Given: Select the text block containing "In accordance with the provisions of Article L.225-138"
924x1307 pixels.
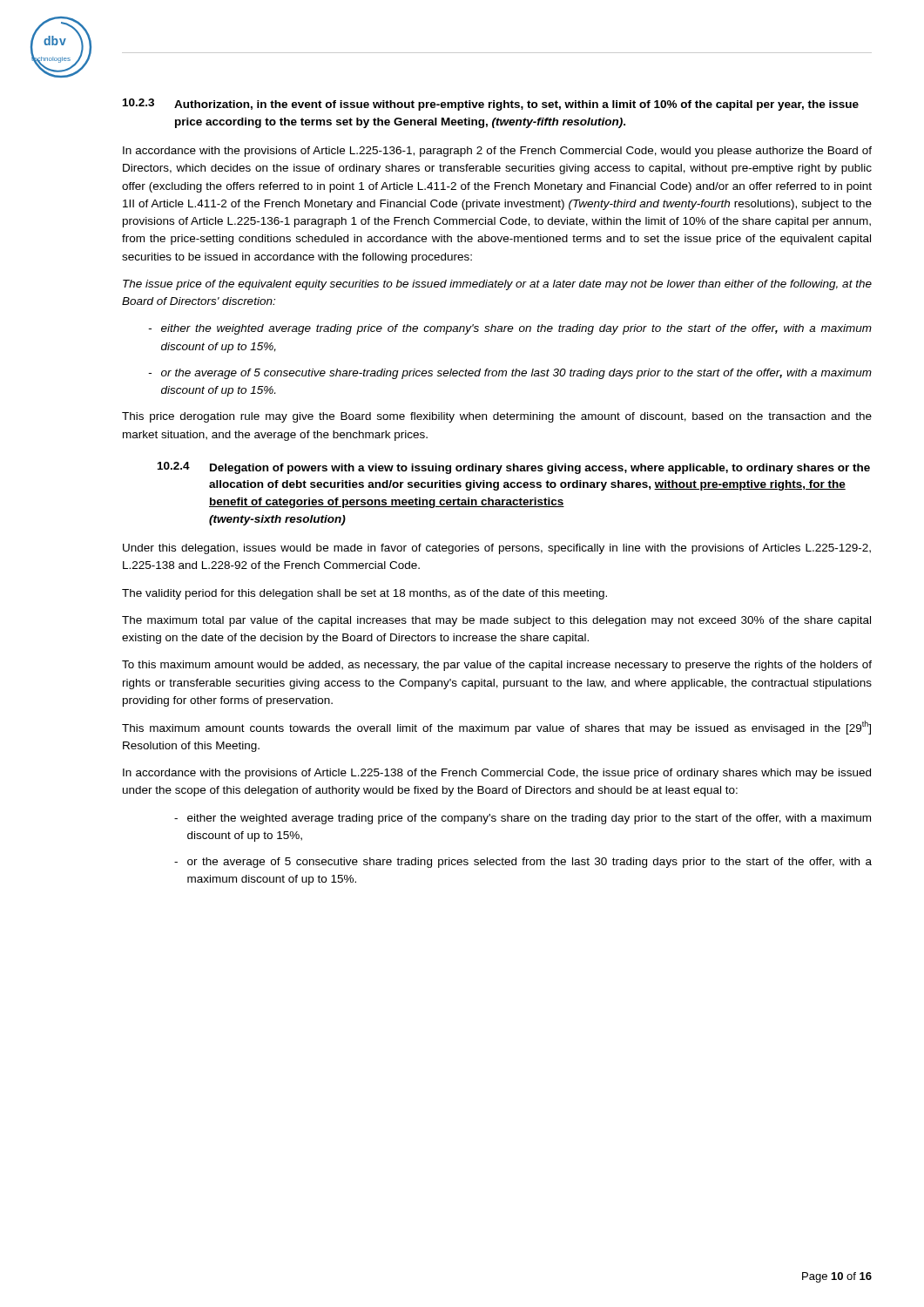Looking at the screenshot, I should 497,782.
